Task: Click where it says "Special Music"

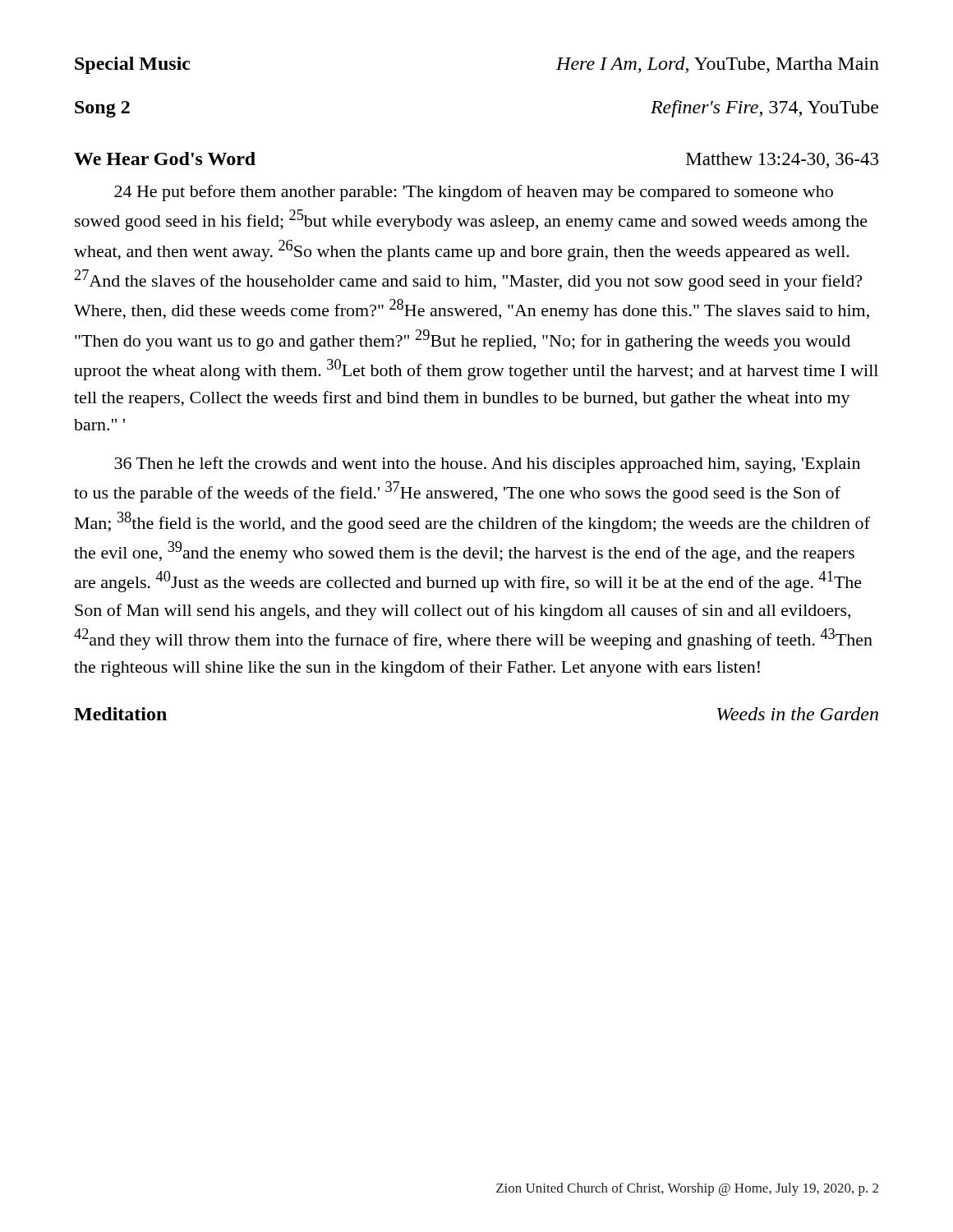Action: tap(132, 63)
